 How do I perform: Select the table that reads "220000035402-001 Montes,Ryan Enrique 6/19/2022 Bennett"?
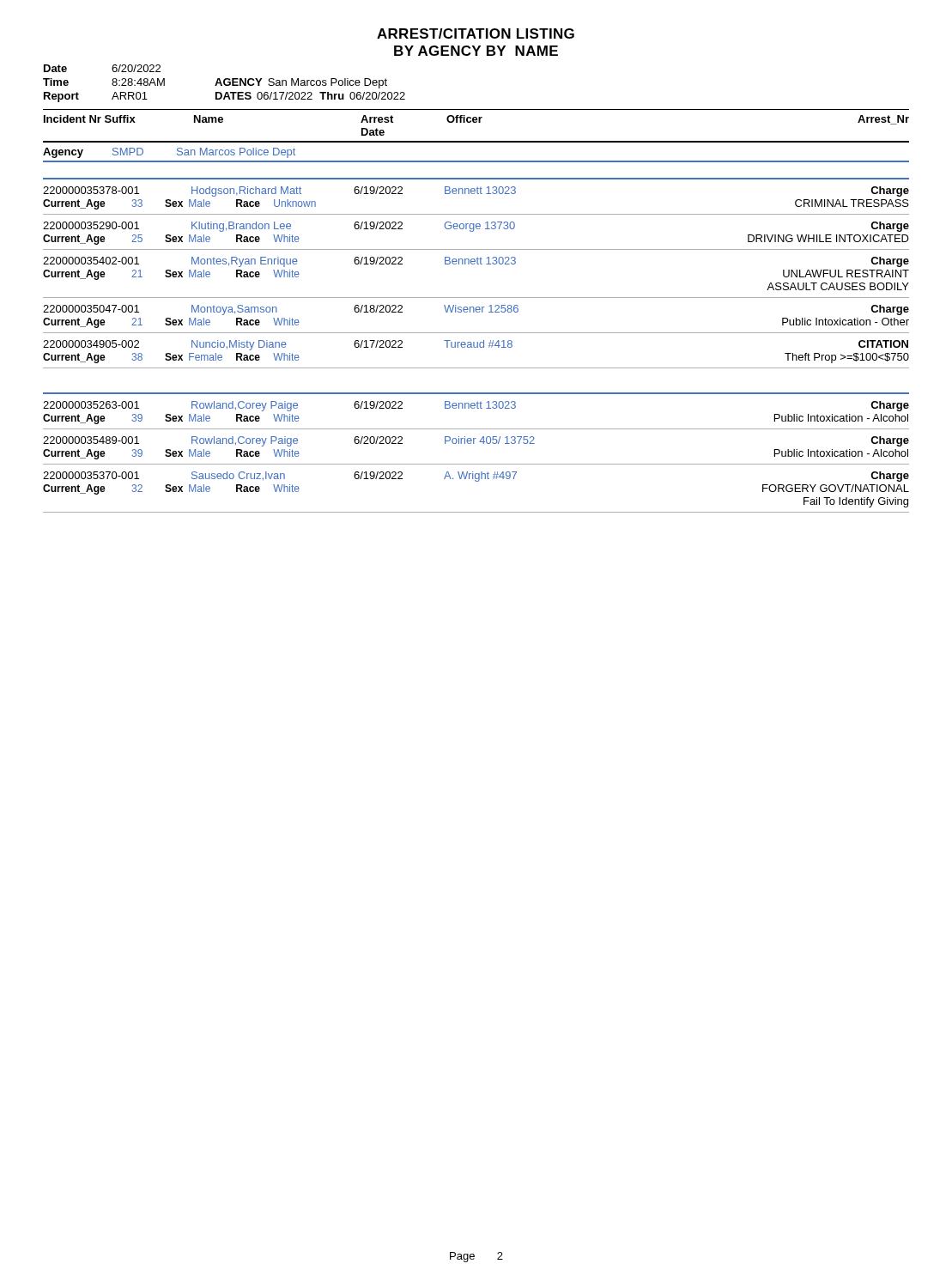[x=476, y=274]
